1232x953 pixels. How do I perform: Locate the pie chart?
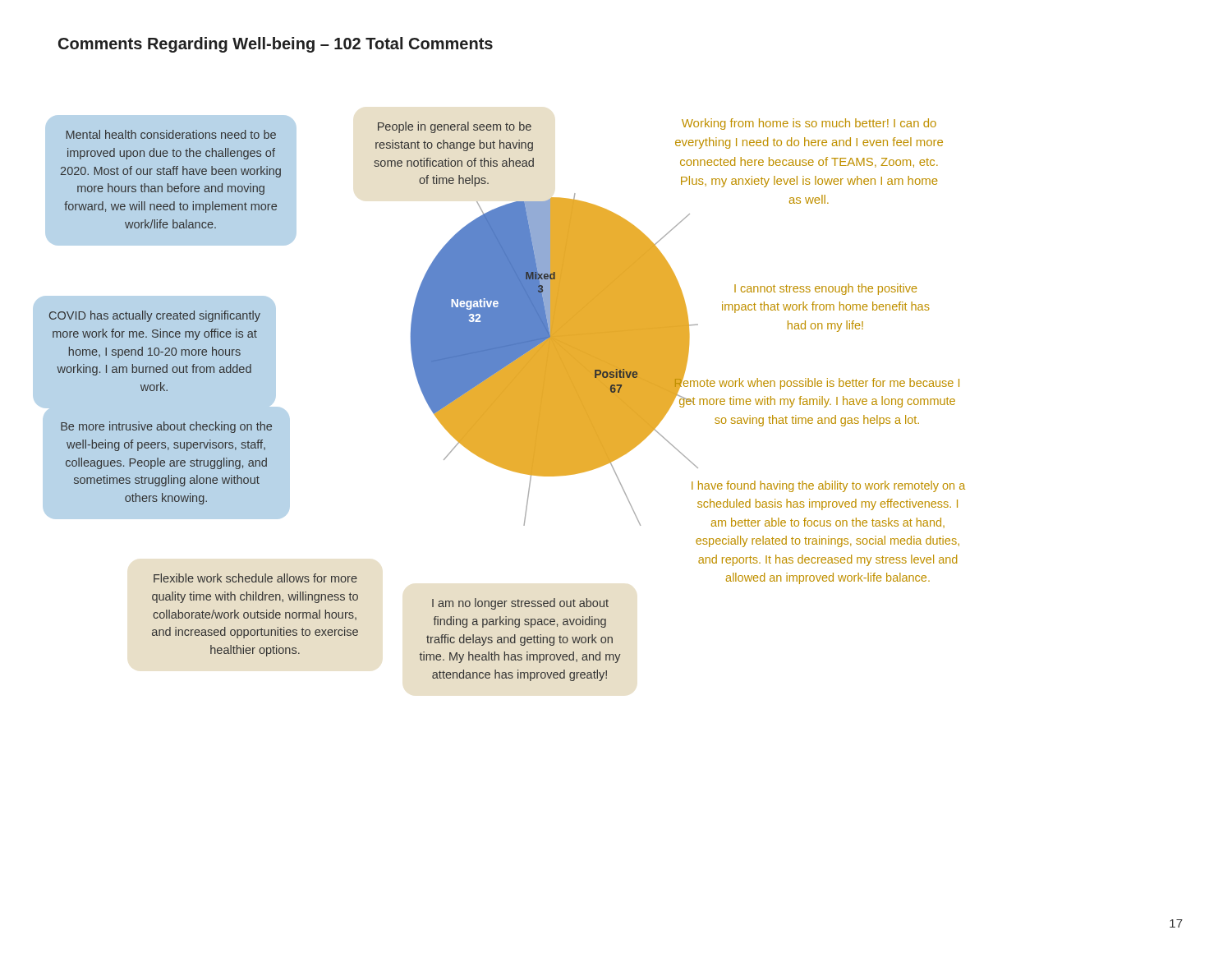[550, 337]
